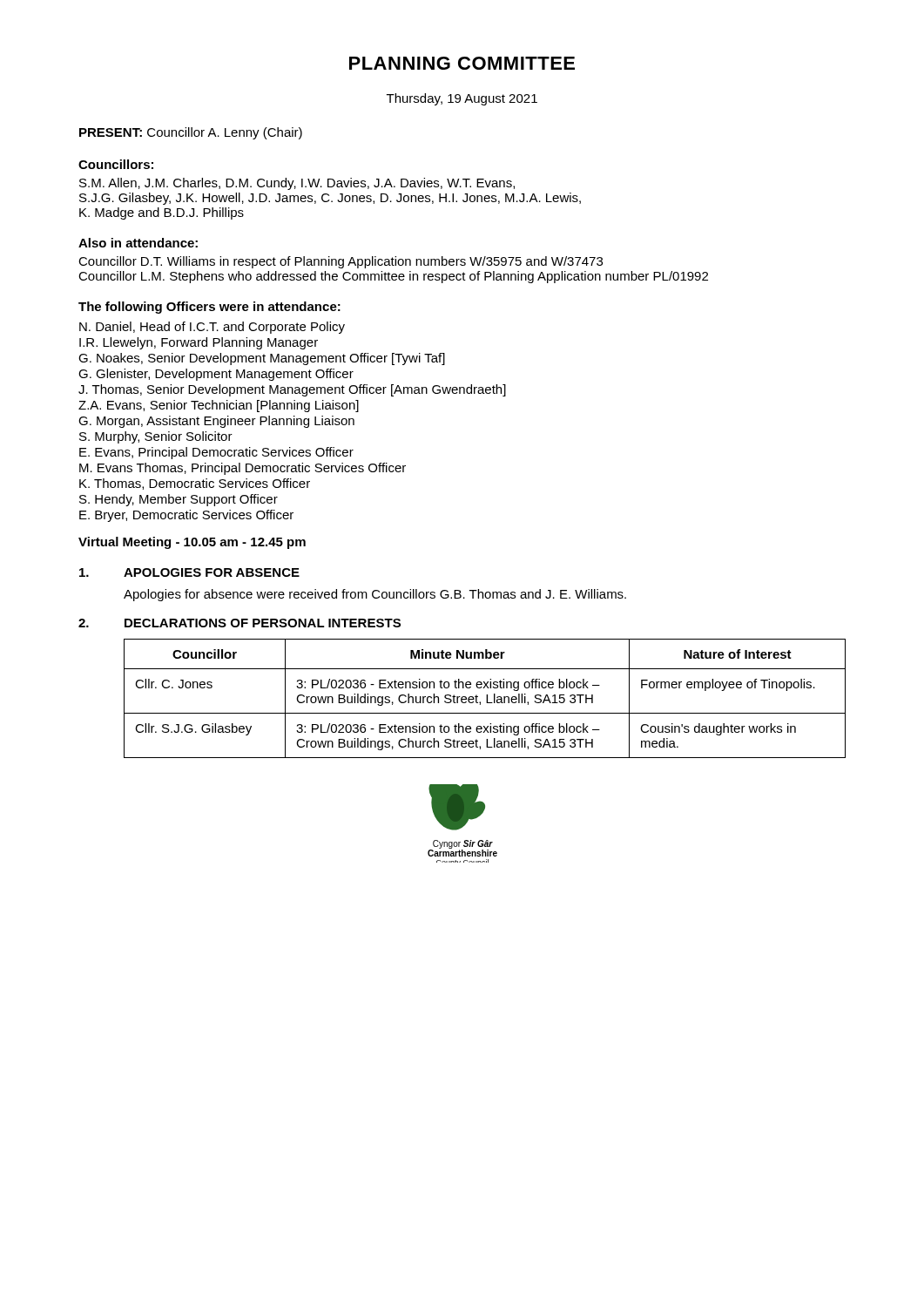This screenshot has width=924, height=1307.
Task: Find the block on this page that starts "Z.A. Evans, Senior Technician [Planning"
Action: tap(219, 405)
